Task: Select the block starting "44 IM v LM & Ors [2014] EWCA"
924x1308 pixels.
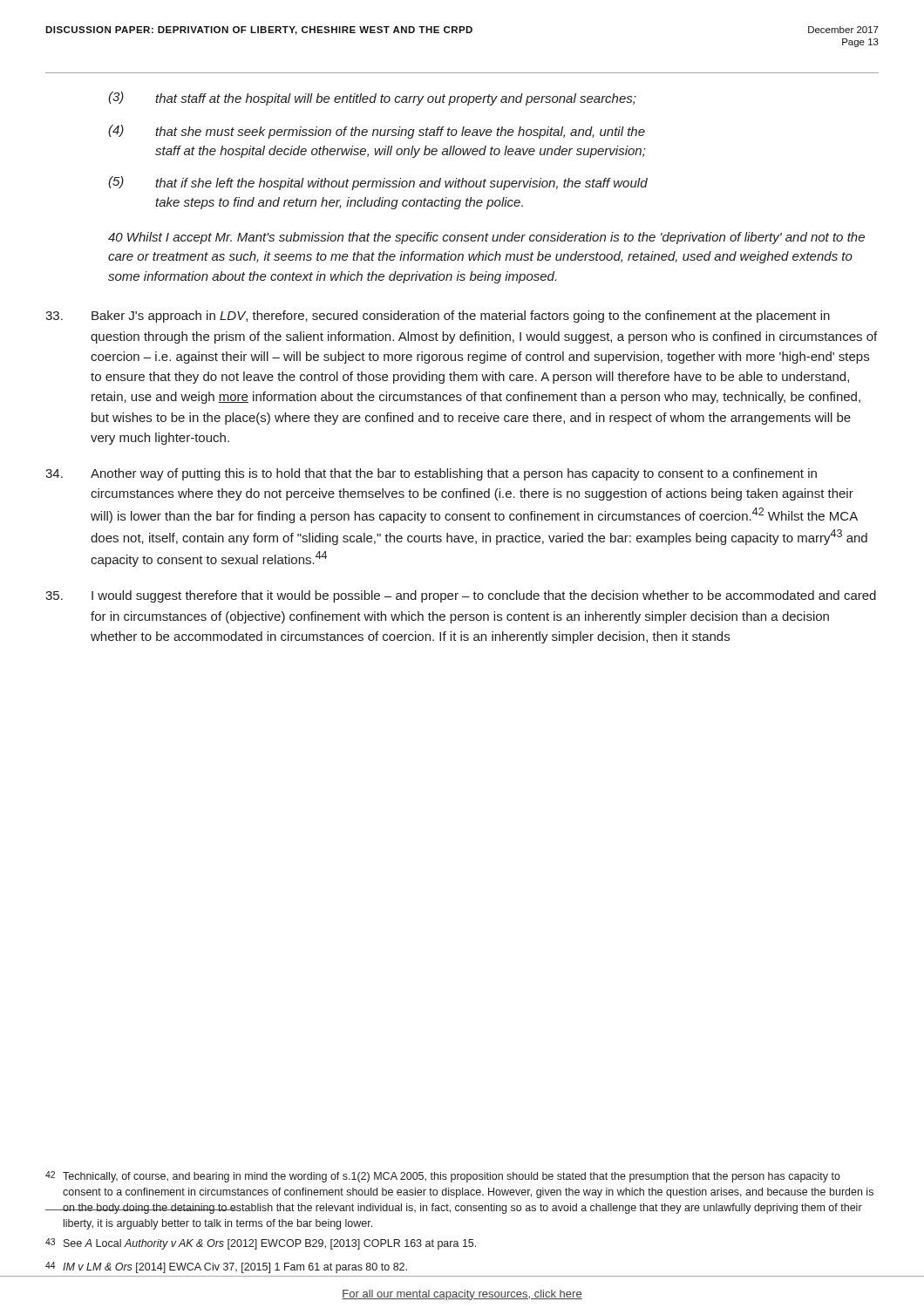Action: tap(227, 1268)
